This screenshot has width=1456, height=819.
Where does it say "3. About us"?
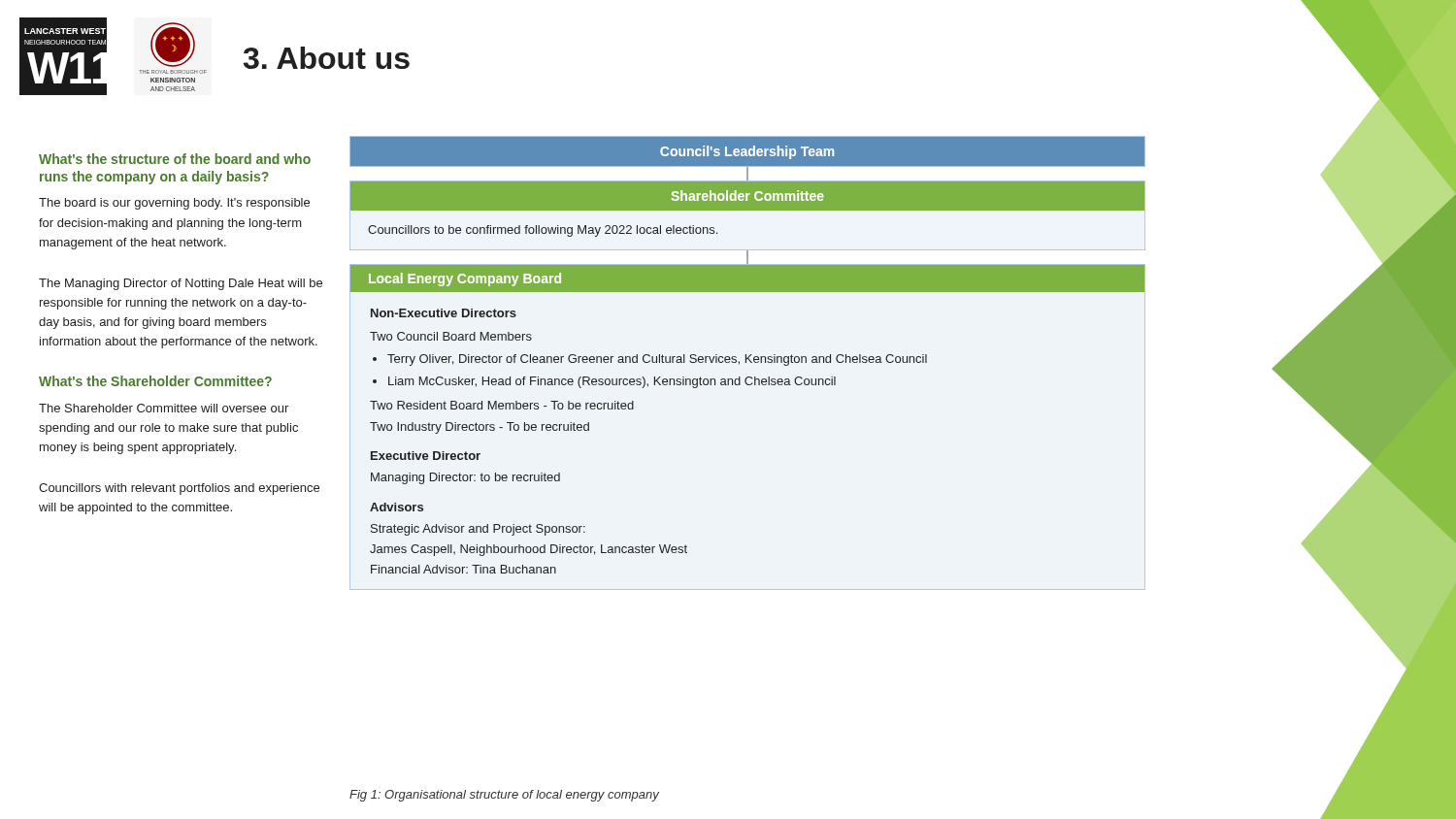(x=327, y=58)
